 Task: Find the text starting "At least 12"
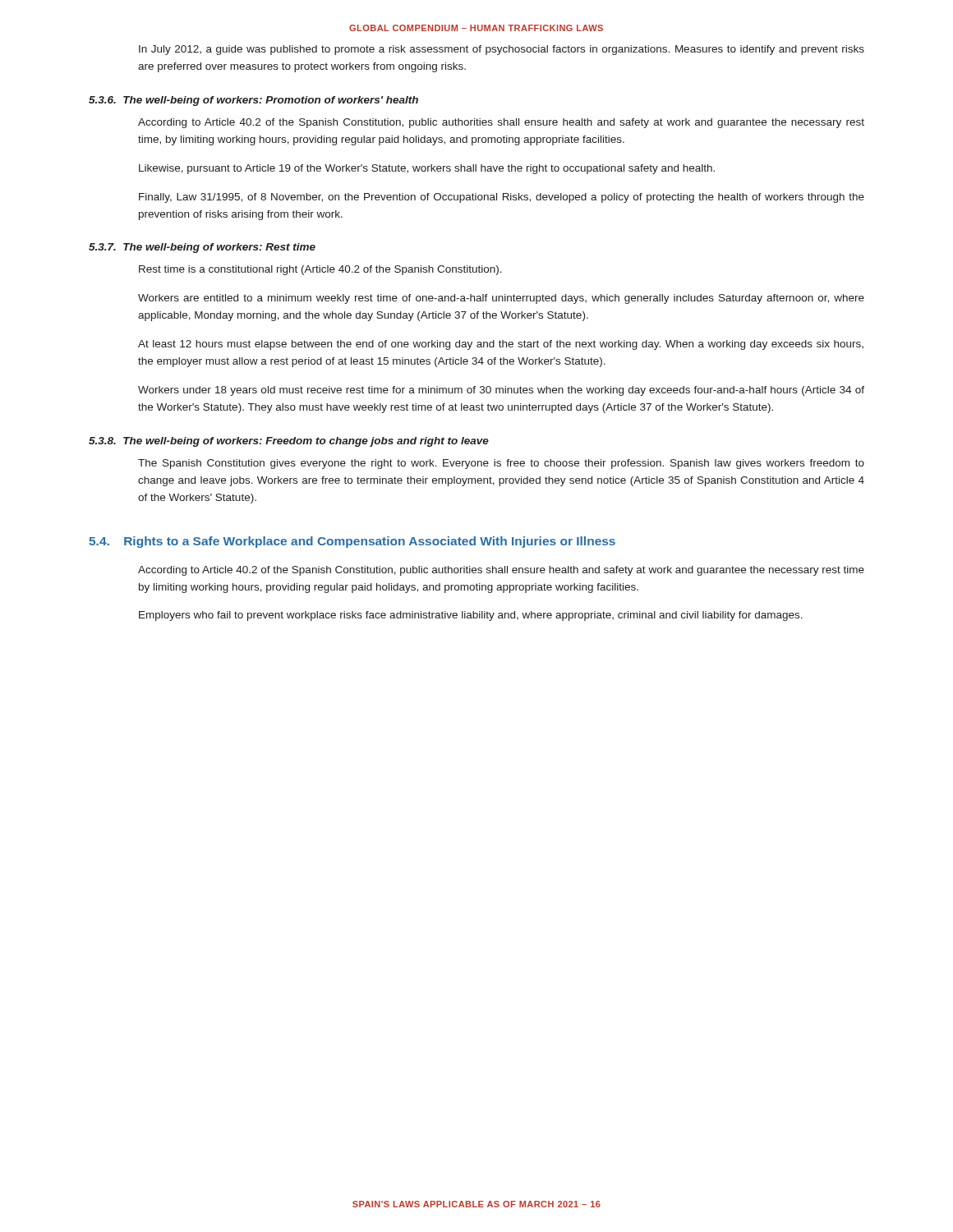click(x=501, y=352)
